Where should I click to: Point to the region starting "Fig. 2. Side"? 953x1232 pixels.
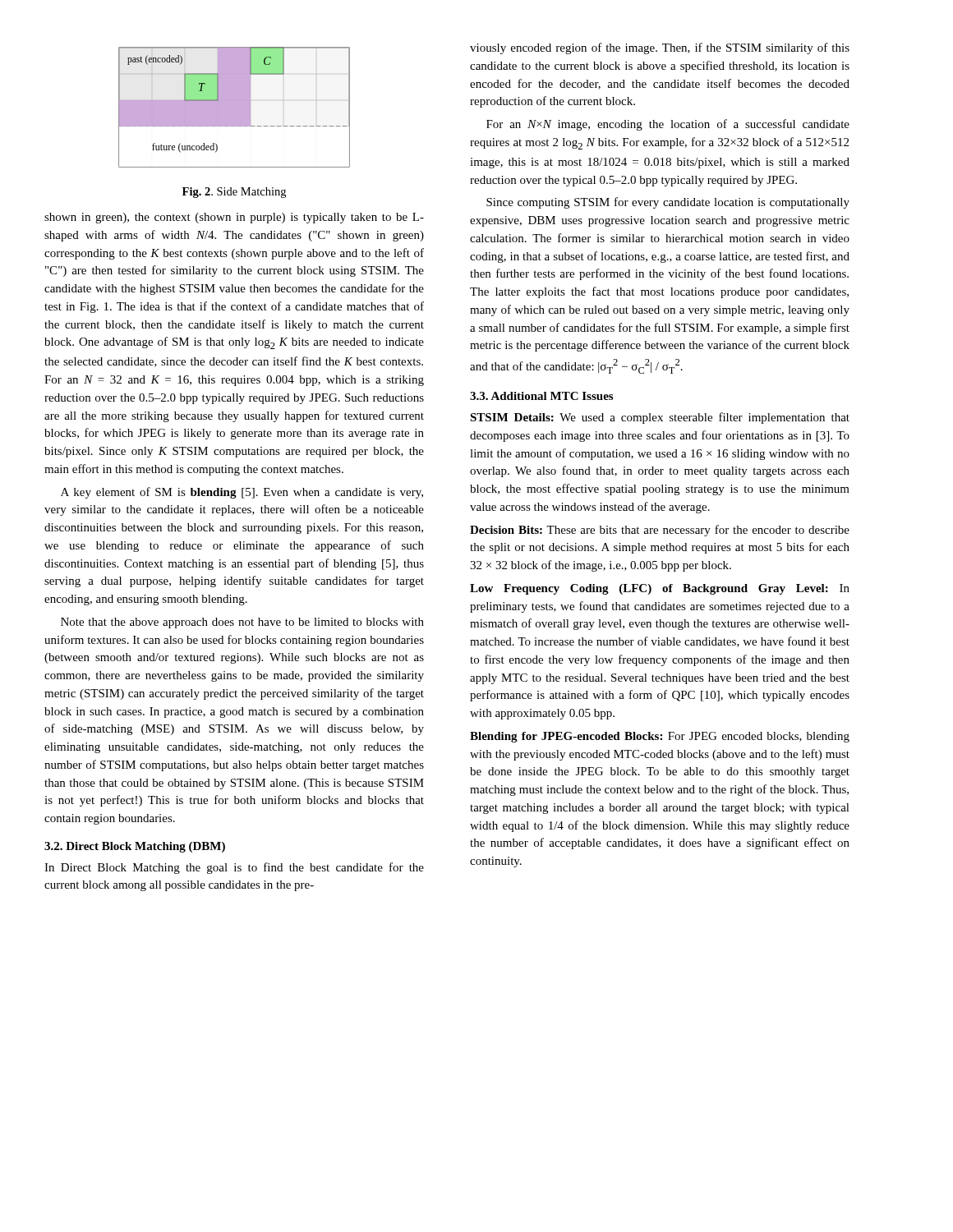click(234, 191)
